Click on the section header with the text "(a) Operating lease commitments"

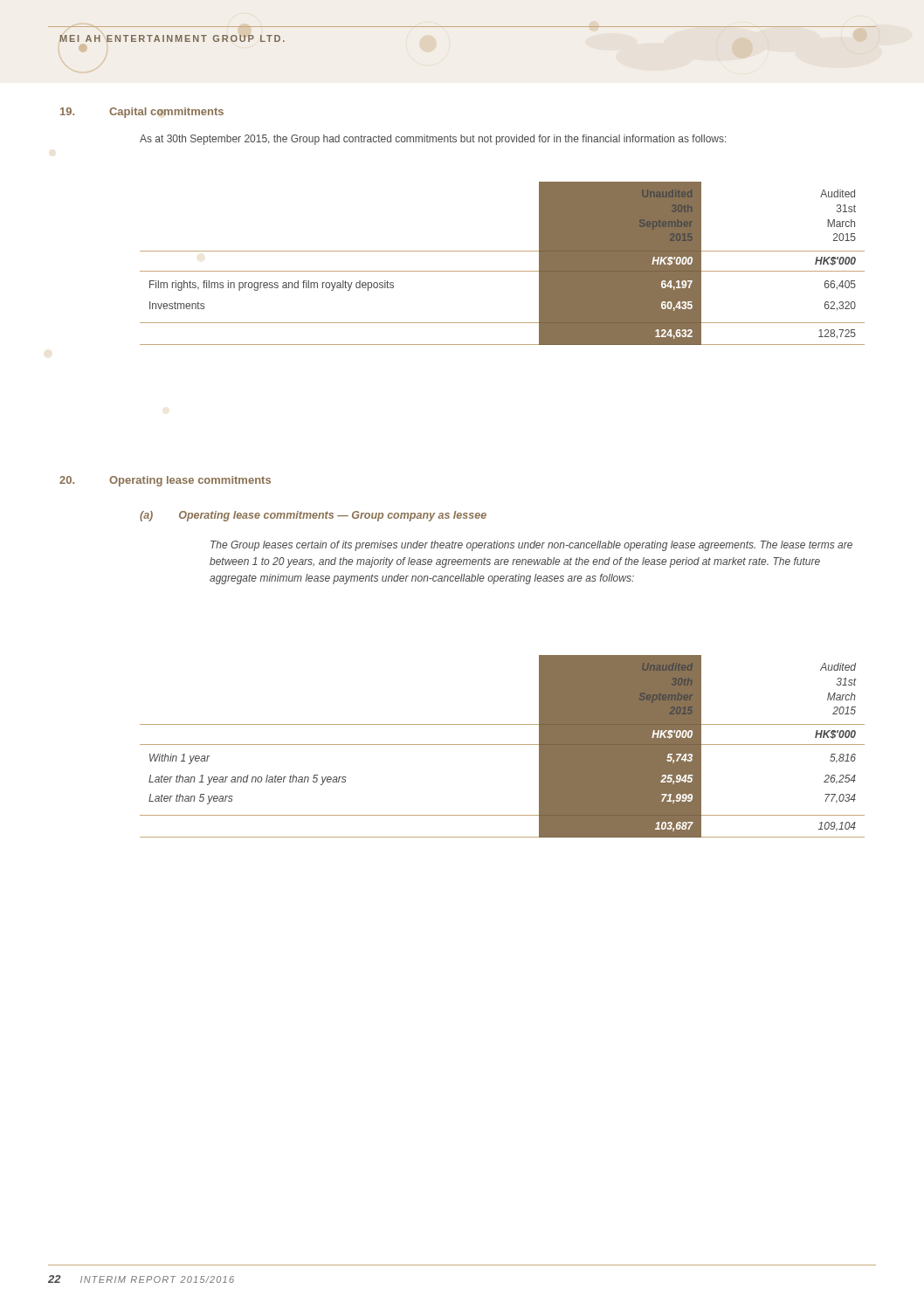point(313,514)
